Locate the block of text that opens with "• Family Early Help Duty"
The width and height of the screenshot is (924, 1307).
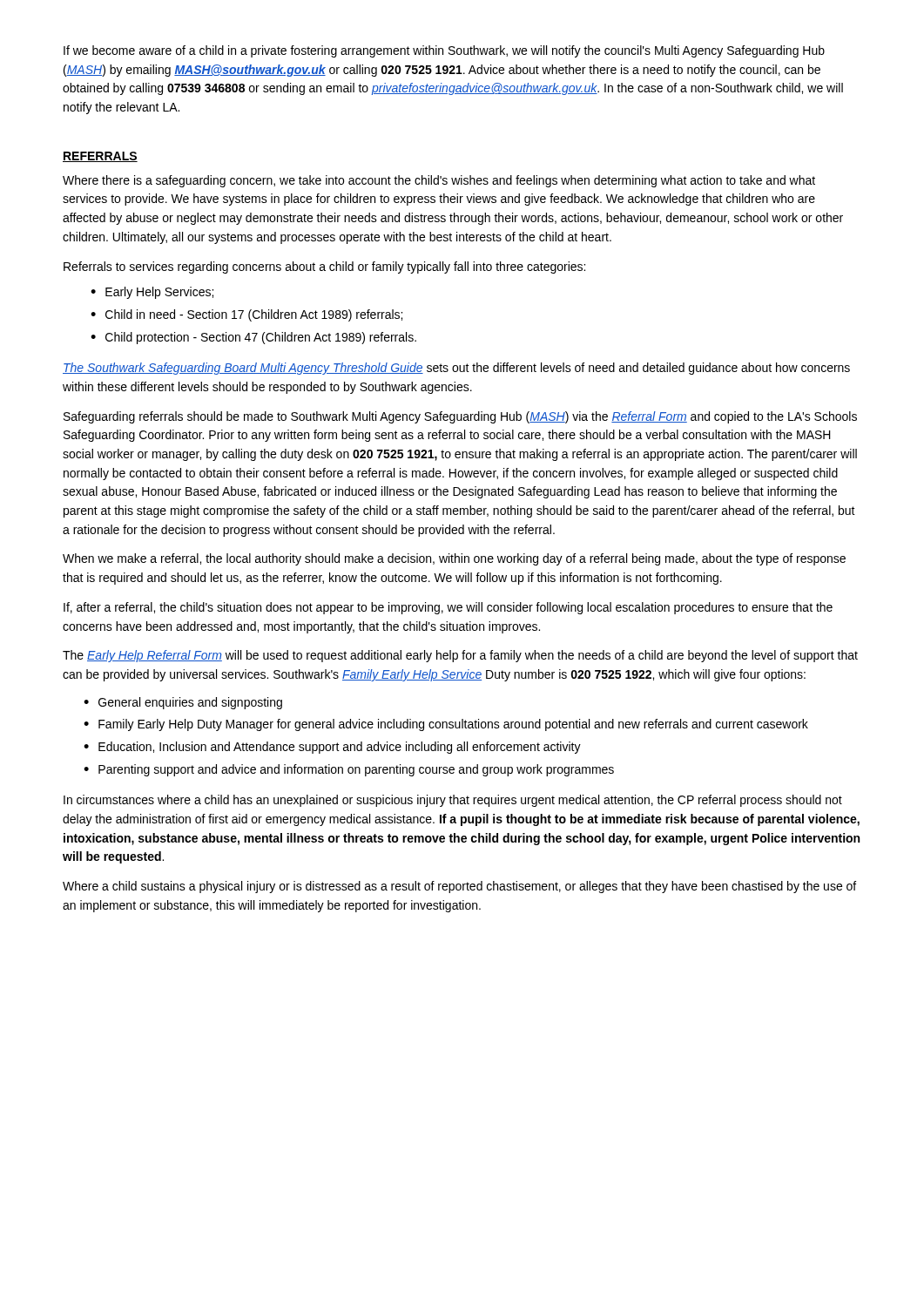pos(446,725)
